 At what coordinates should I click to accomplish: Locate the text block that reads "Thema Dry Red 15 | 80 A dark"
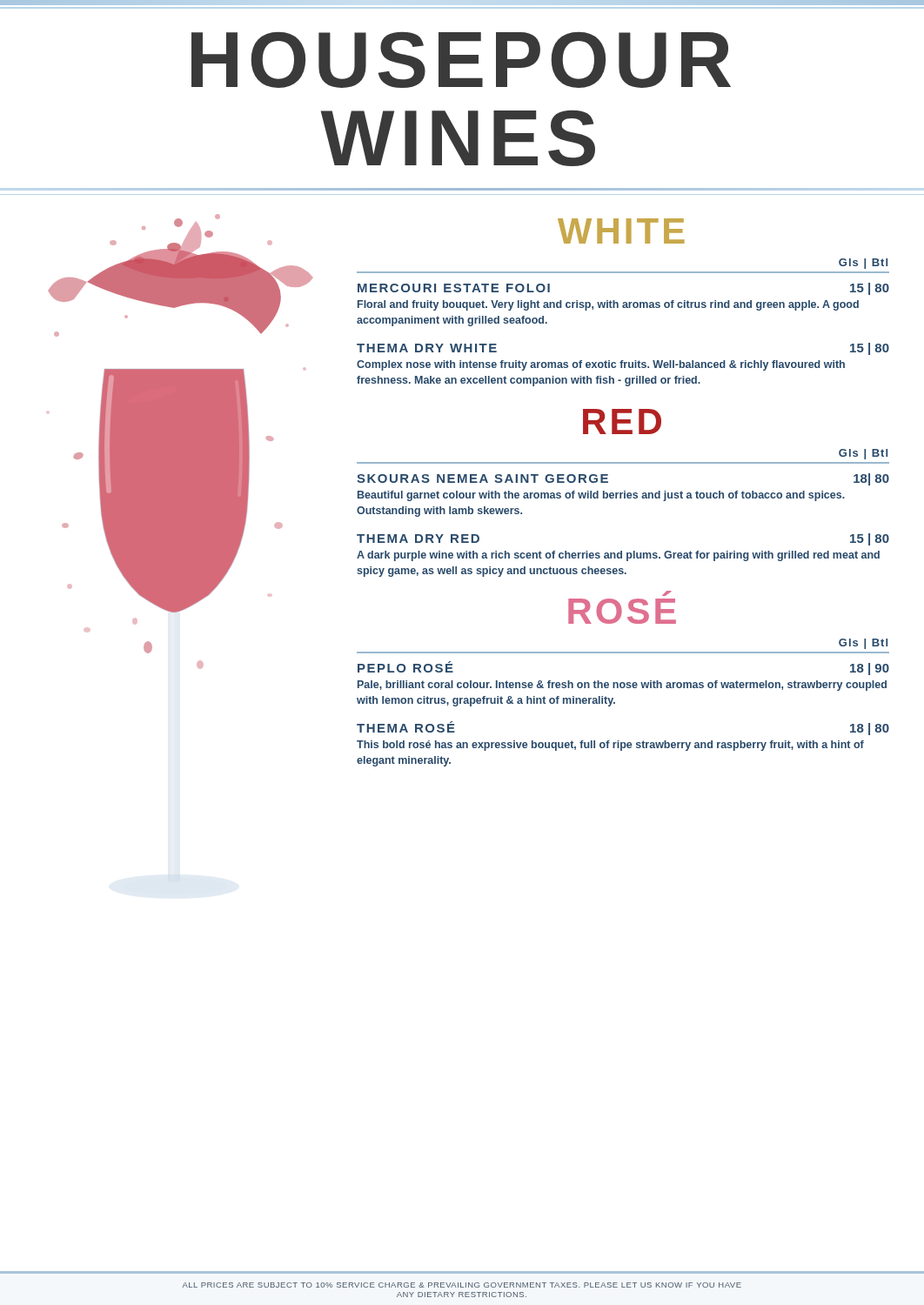tap(623, 554)
